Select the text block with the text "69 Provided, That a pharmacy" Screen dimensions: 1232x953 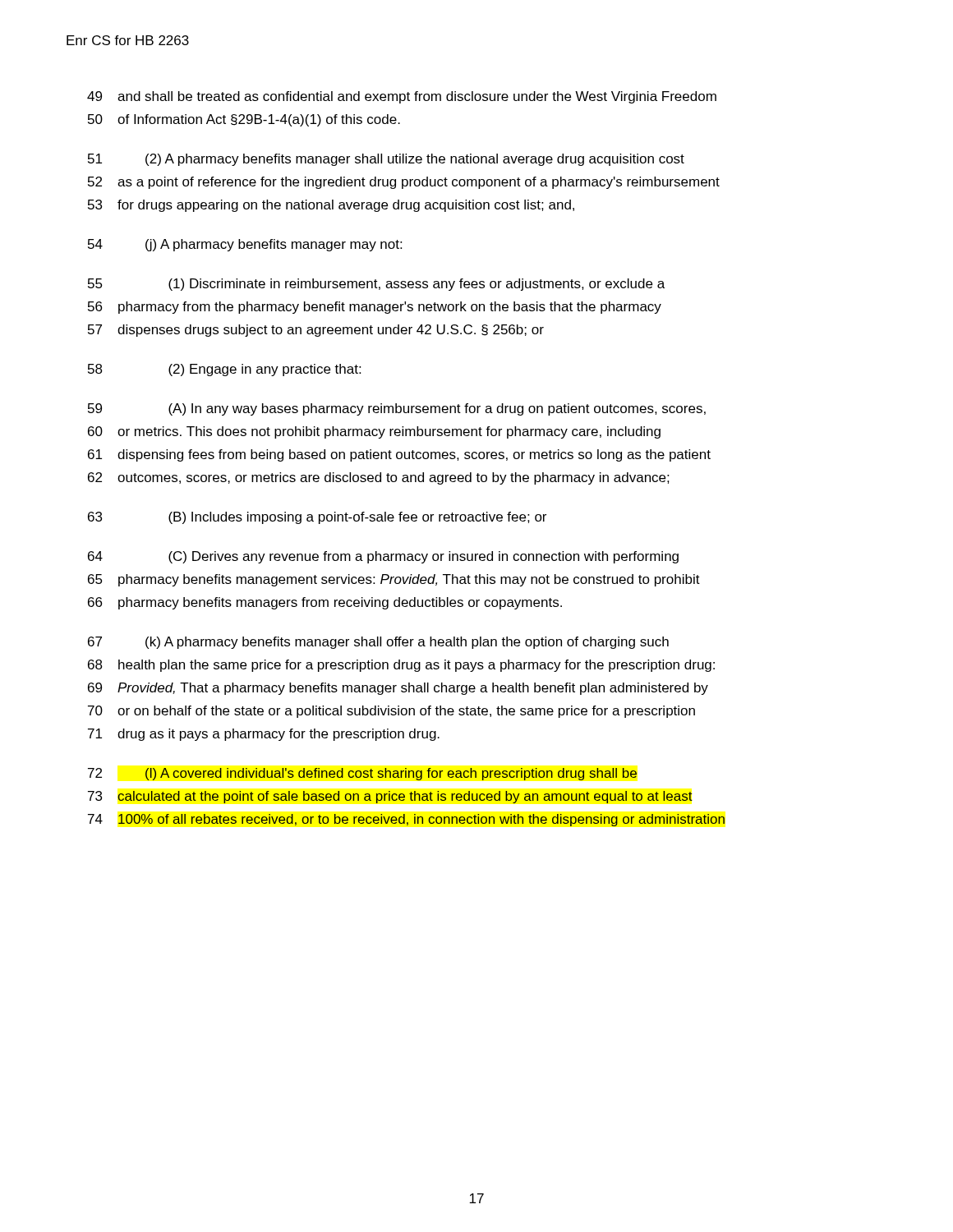point(476,688)
